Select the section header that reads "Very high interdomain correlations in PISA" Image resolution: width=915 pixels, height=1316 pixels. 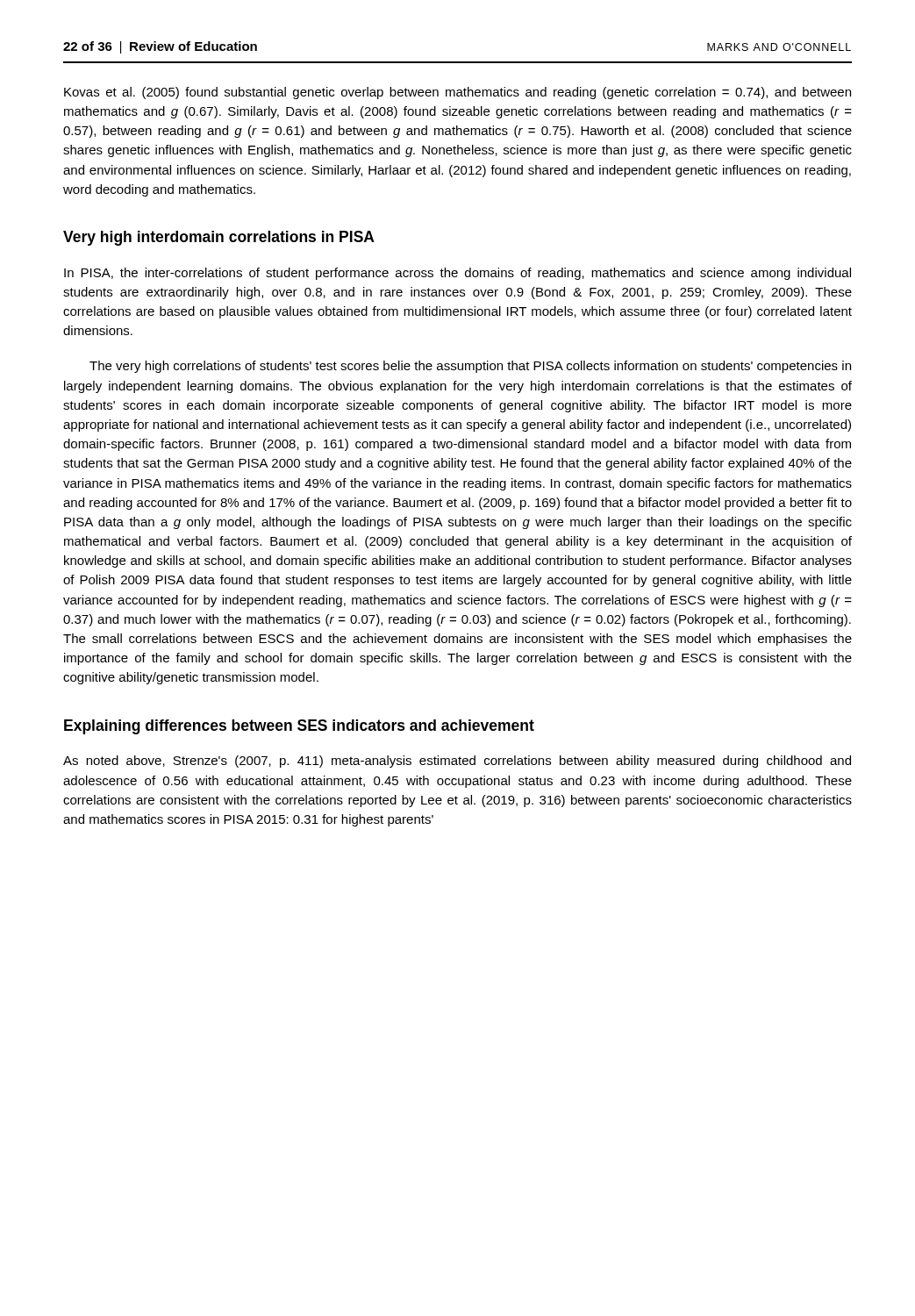219,237
